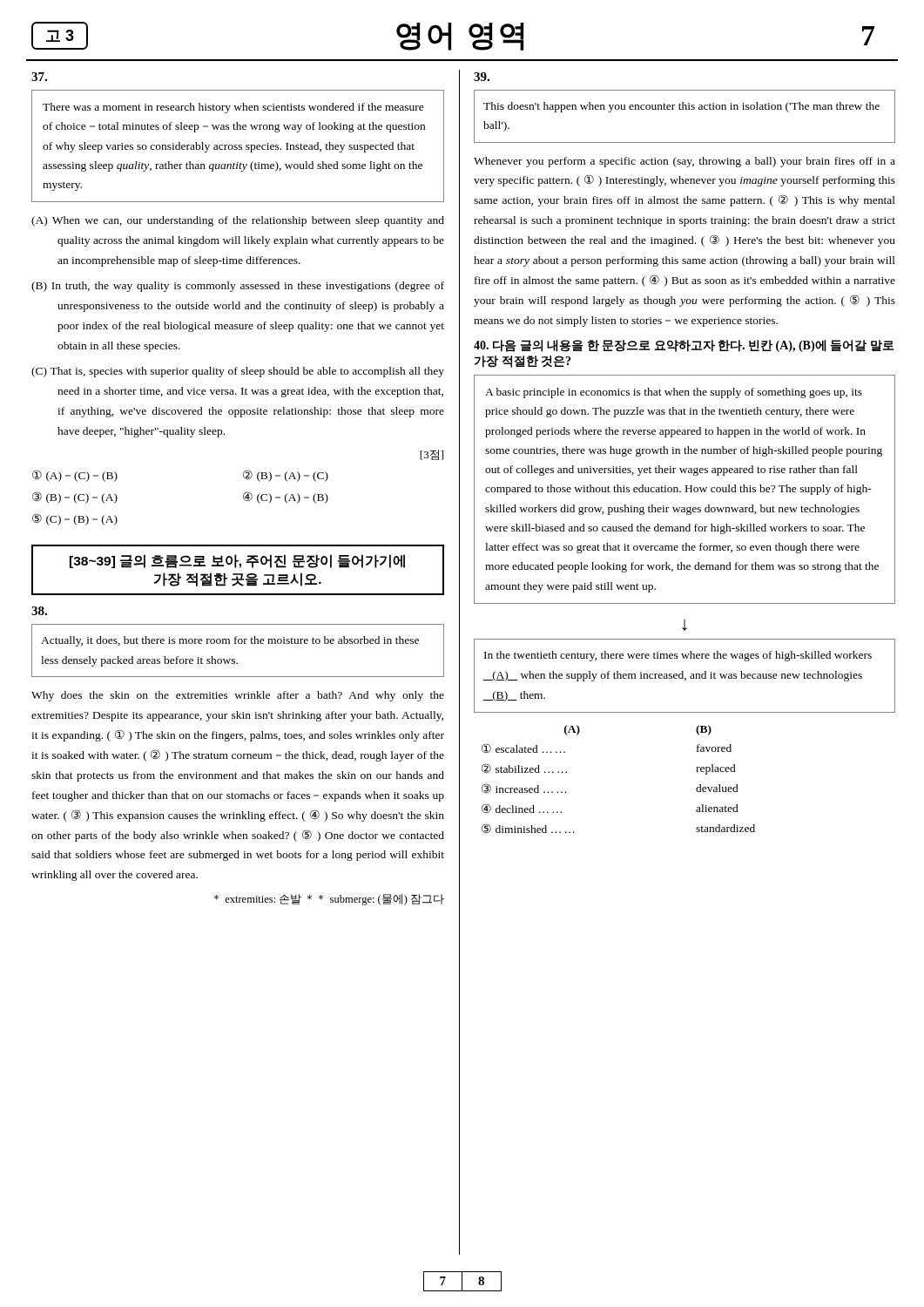Select the text block starting "This doesn't happen"
Image resolution: width=924 pixels, height=1307 pixels.
coord(682,116)
